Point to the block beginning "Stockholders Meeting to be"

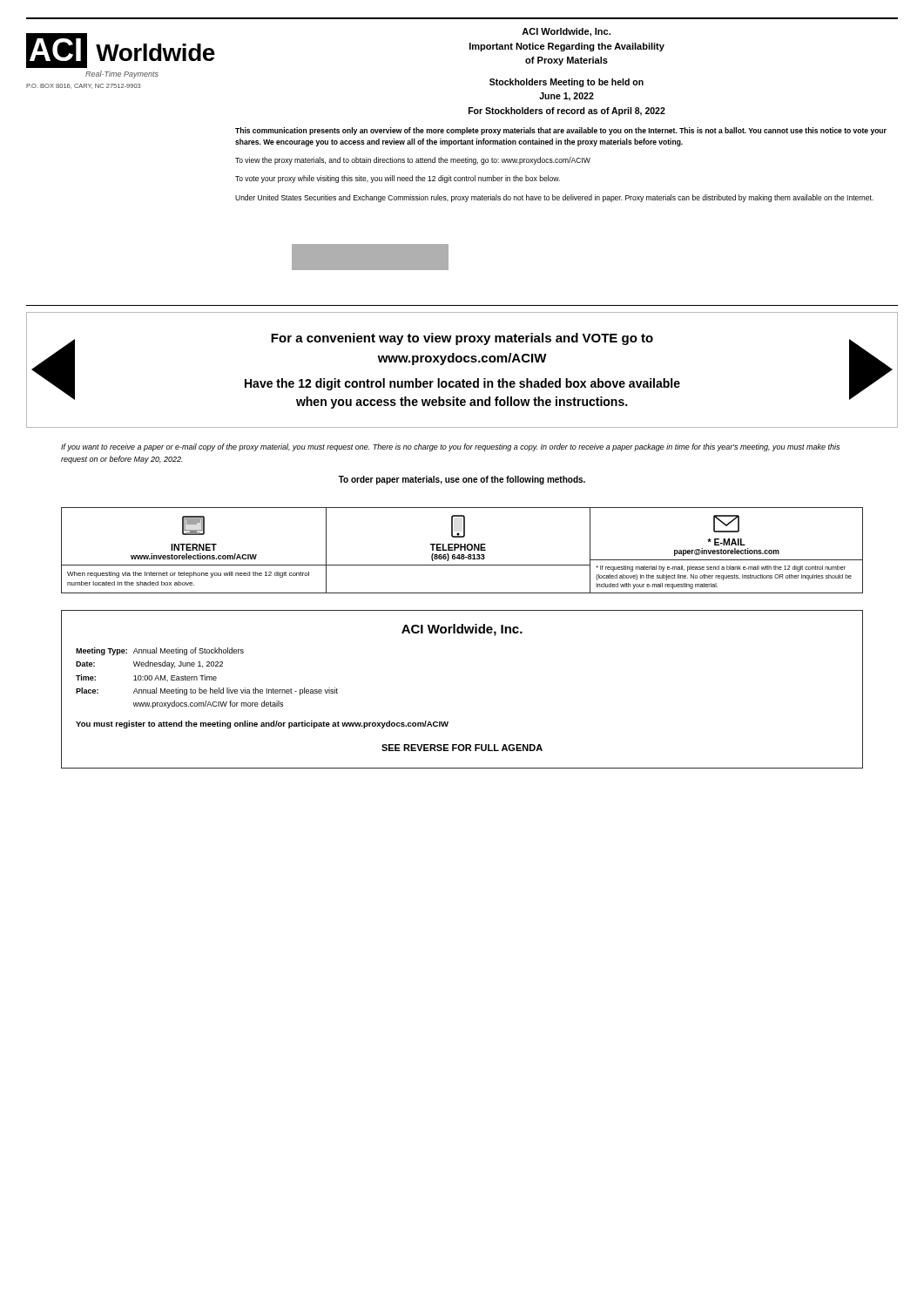567,96
